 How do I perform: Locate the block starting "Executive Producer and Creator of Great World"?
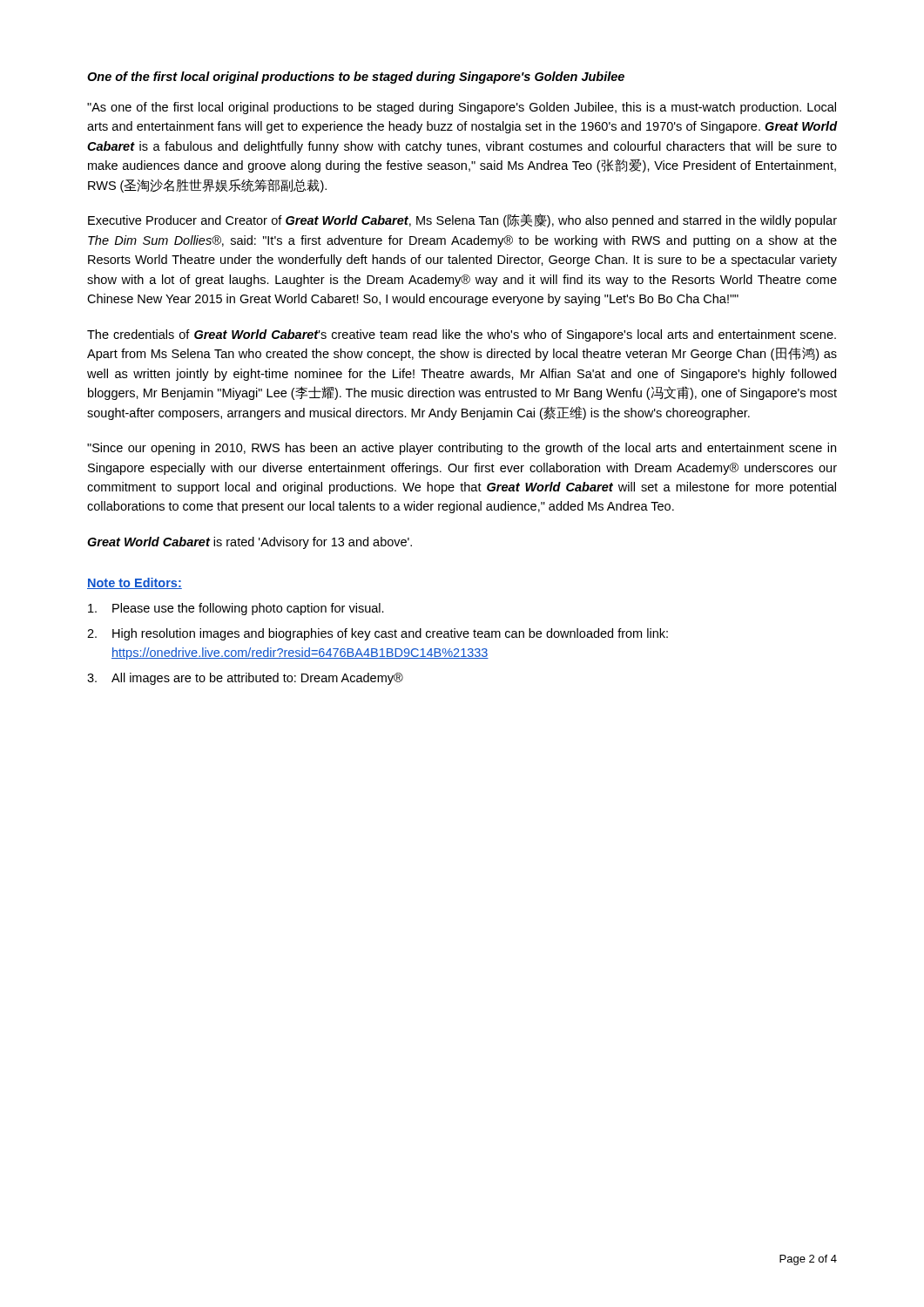click(x=462, y=260)
